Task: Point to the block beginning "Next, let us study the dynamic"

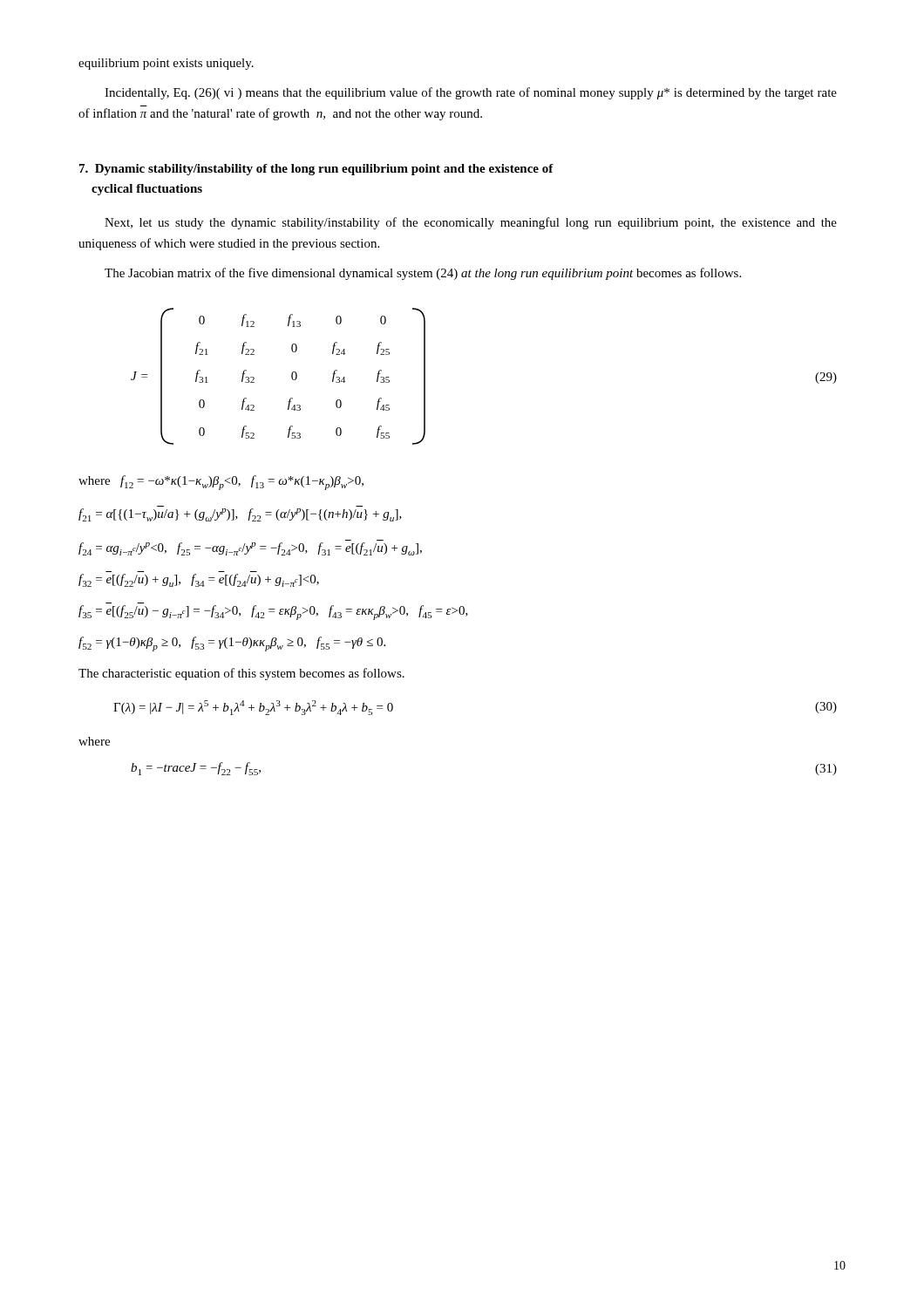Action: 471,223
